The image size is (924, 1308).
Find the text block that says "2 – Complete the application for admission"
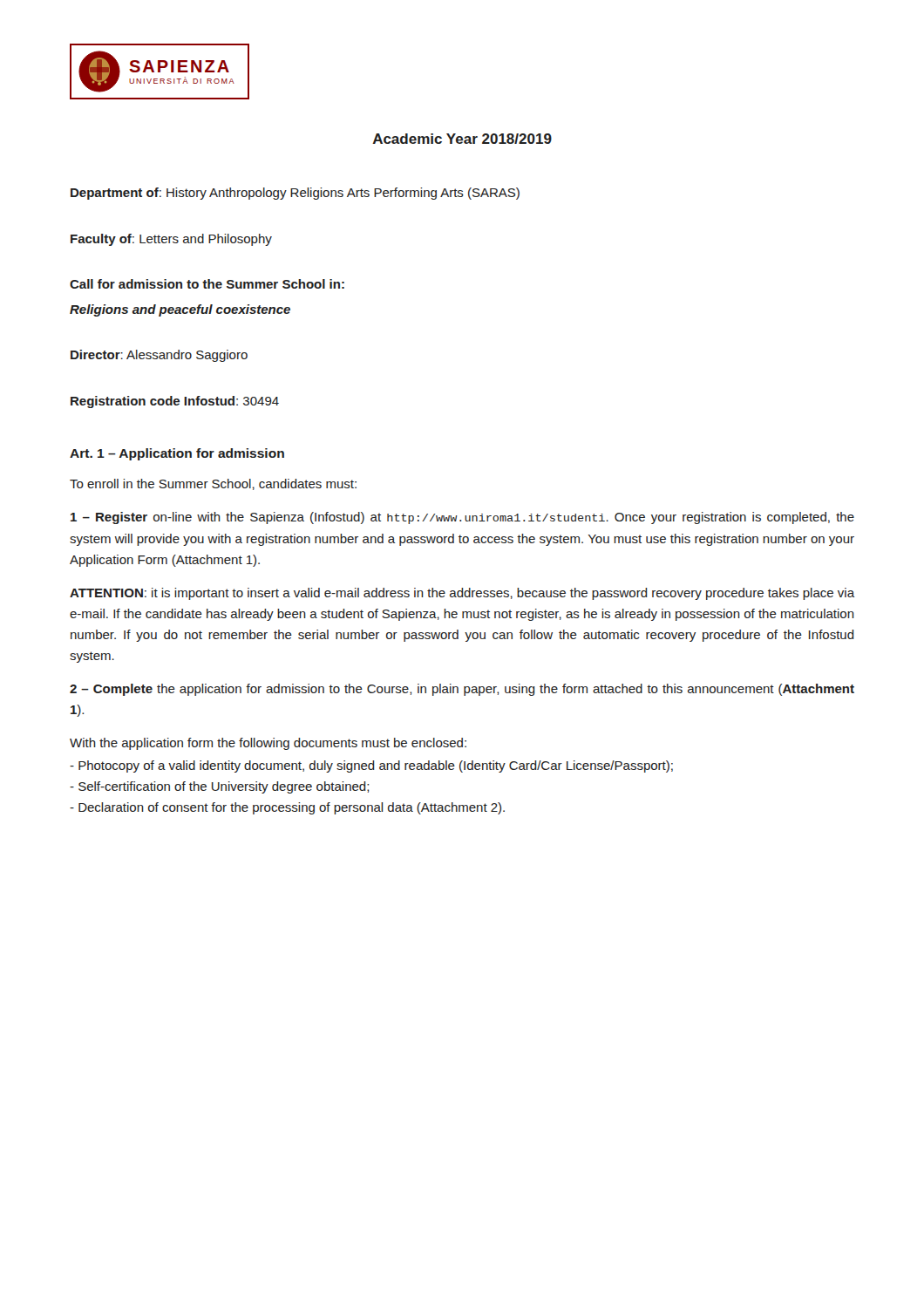(x=462, y=699)
